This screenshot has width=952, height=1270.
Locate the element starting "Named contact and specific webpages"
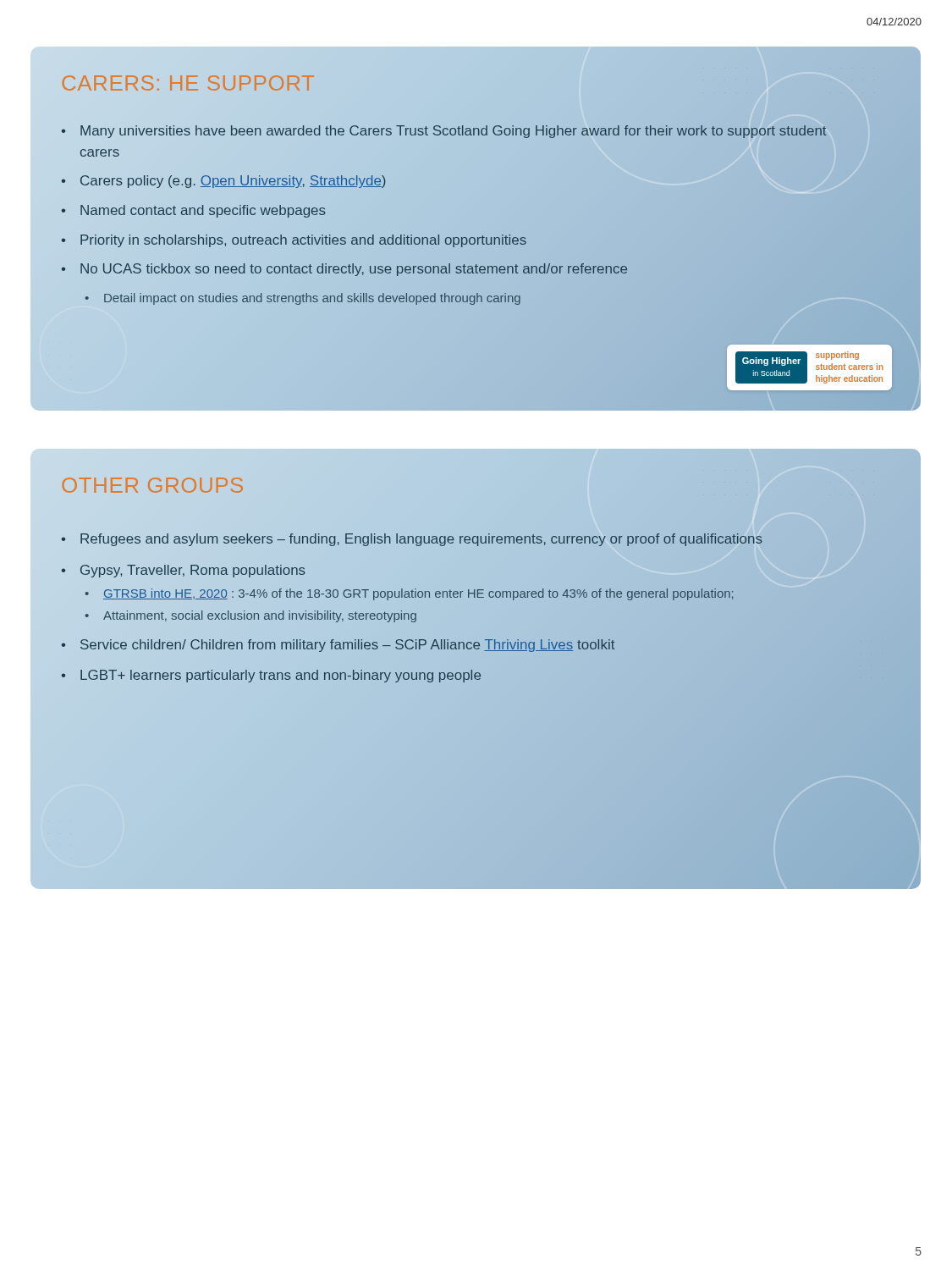point(193,211)
